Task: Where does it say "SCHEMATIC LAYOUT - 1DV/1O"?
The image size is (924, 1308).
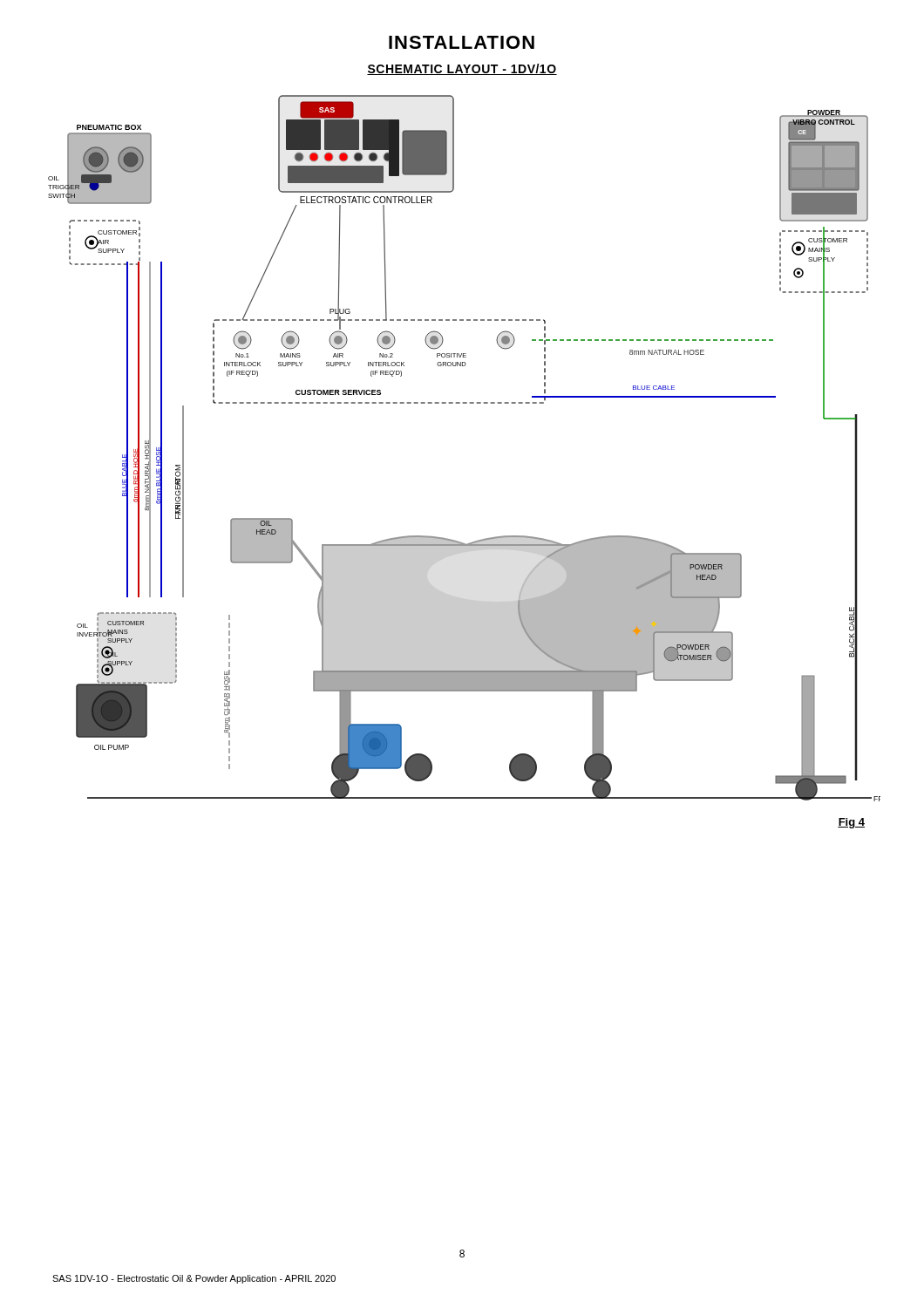Action: [462, 69]
